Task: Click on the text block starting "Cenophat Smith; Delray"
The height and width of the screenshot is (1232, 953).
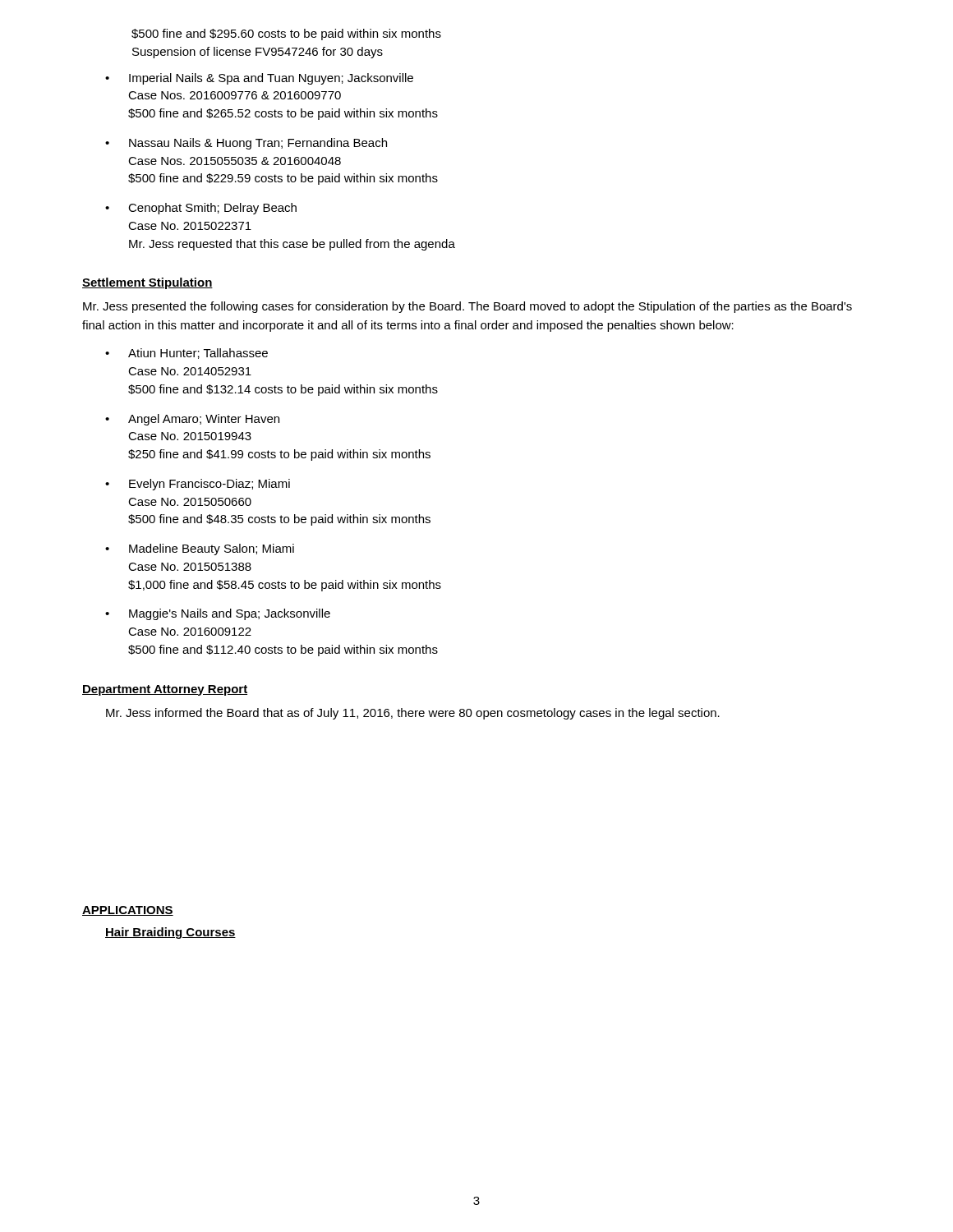Action: point(212,209)
